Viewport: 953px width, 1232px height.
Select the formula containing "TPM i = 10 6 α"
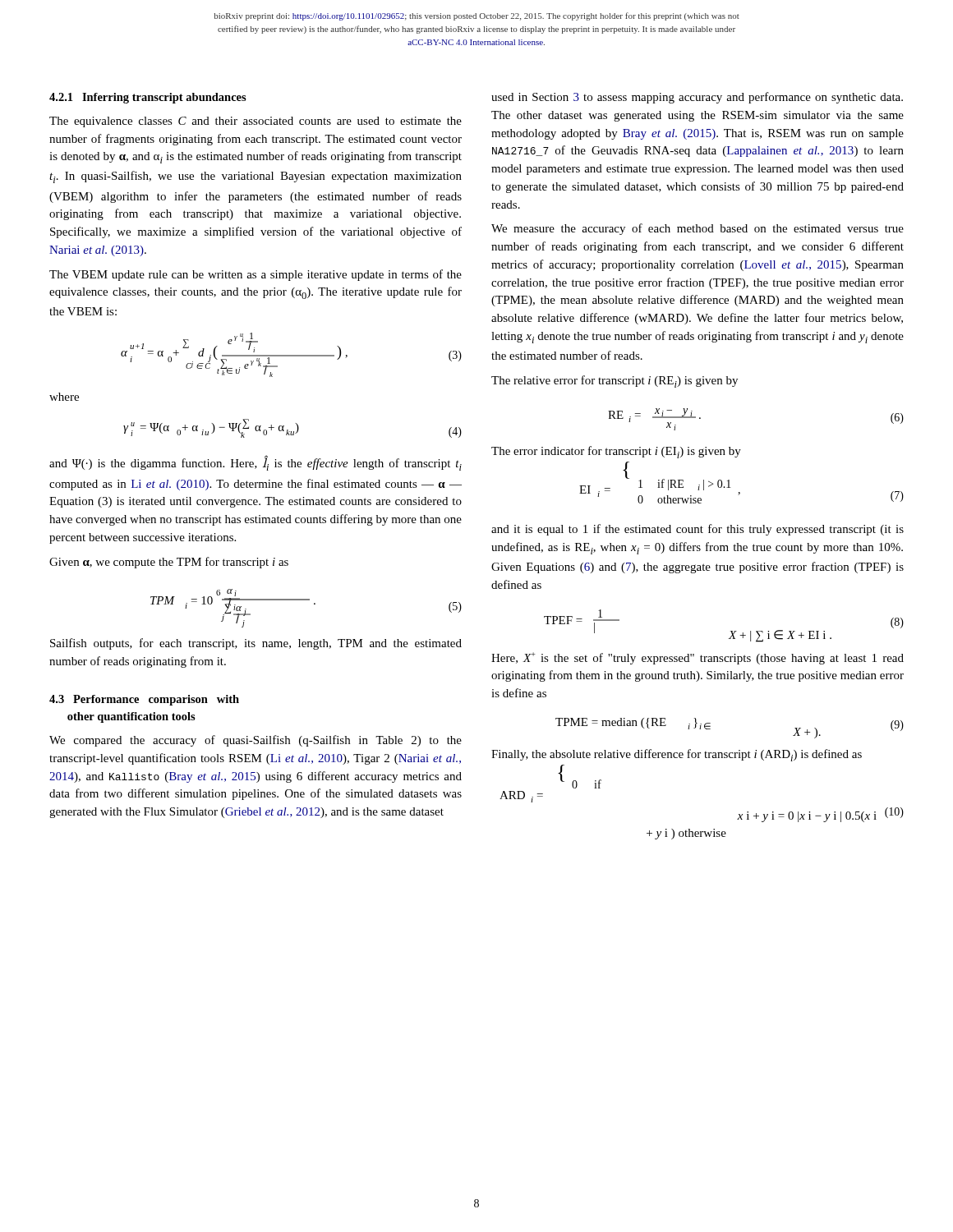click(255, 604)
